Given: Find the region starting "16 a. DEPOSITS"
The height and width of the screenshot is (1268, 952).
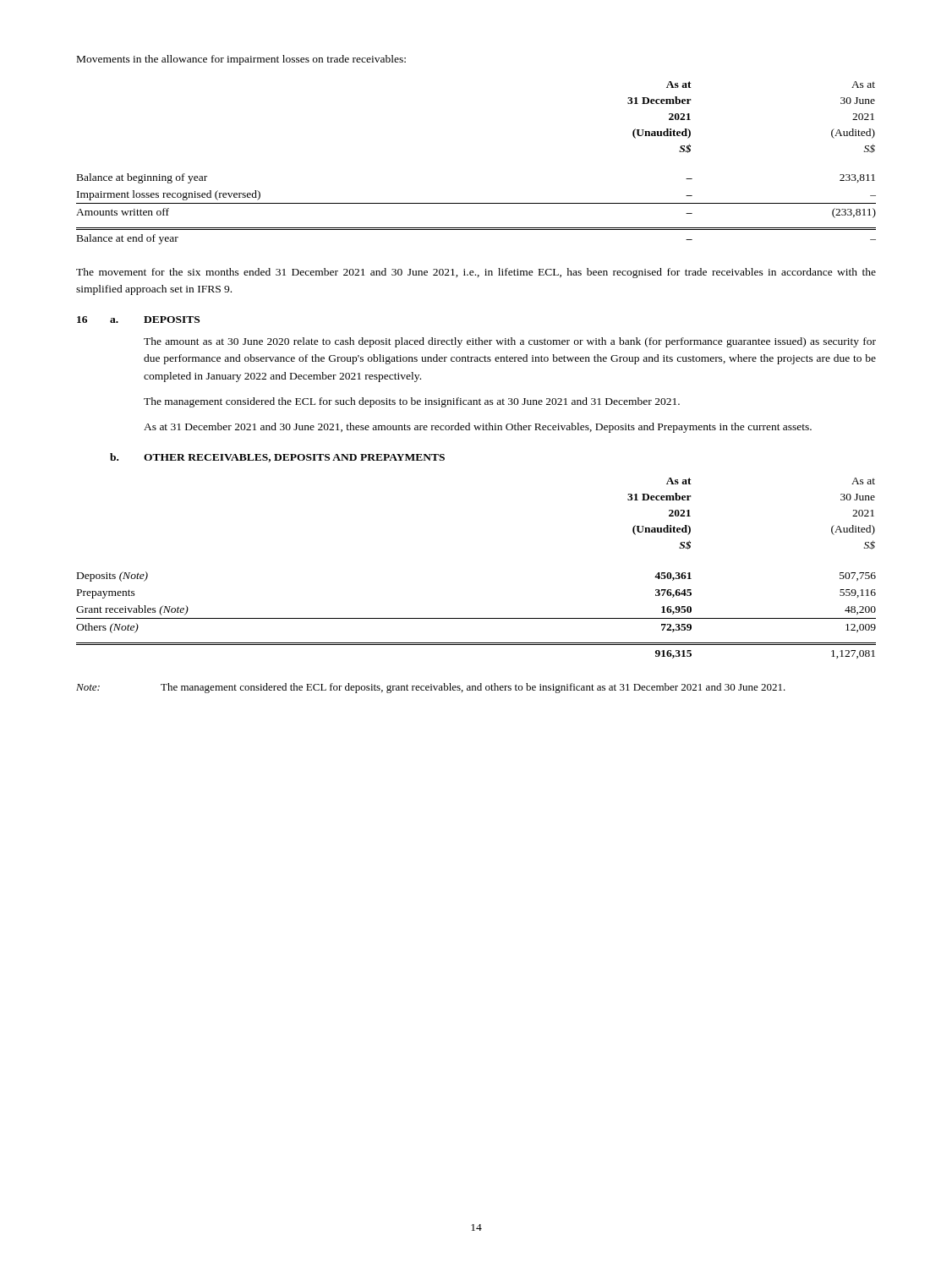Looking at the screenshot, I should 138,320.
